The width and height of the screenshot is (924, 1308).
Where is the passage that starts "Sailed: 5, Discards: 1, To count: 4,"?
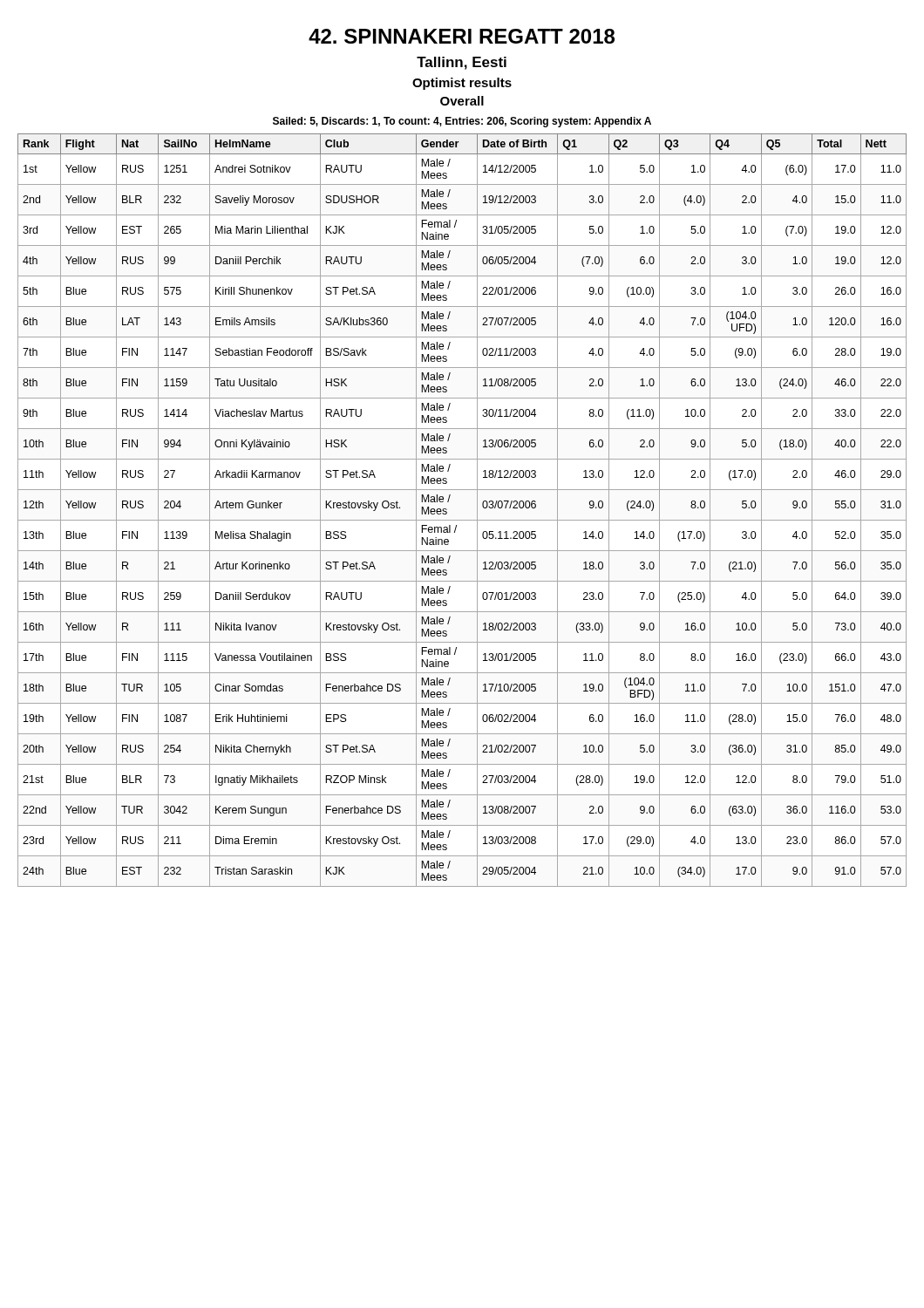[x=462, y=121]
